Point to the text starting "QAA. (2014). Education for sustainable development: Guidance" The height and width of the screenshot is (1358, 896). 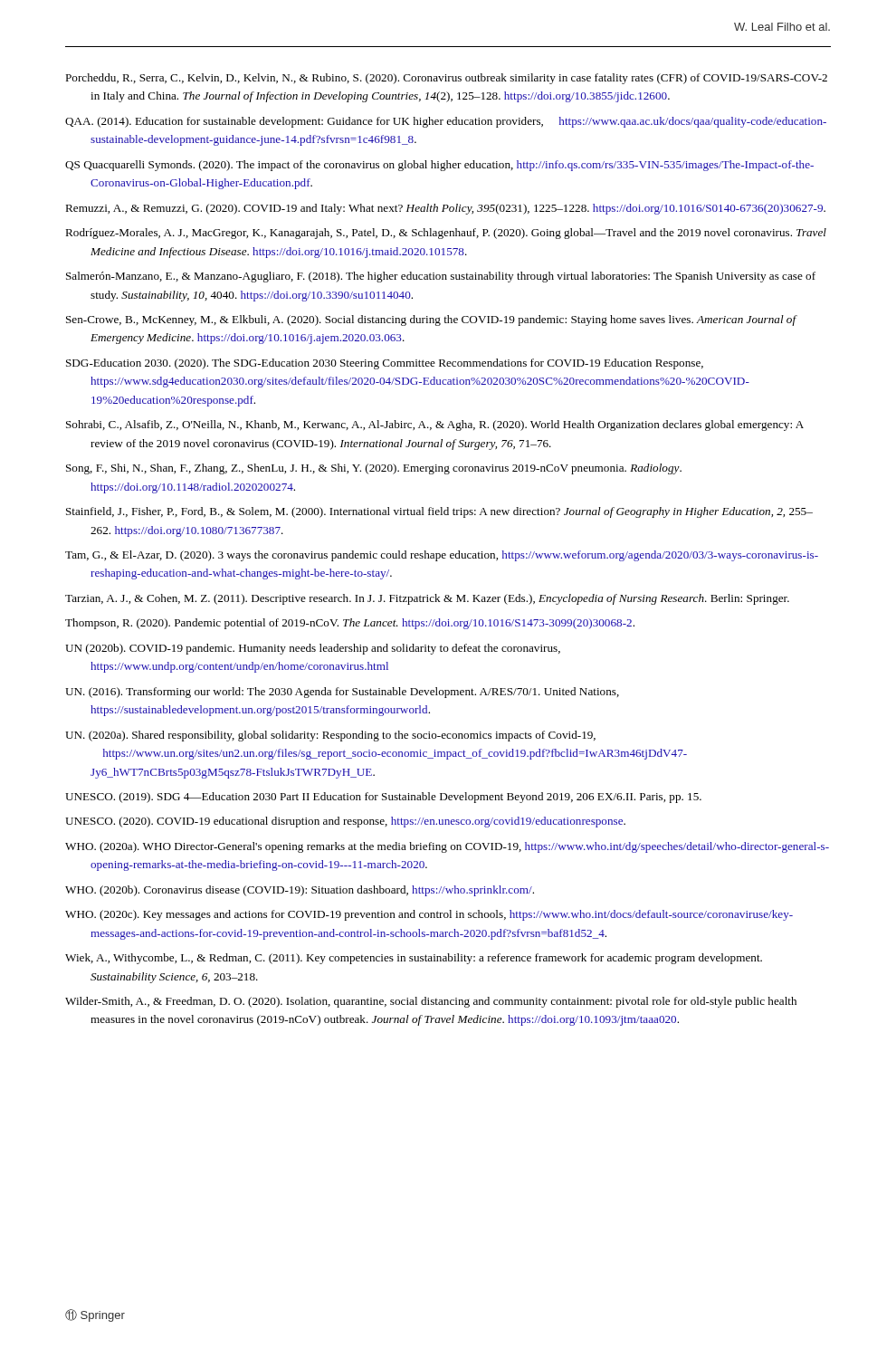point(446,130)
